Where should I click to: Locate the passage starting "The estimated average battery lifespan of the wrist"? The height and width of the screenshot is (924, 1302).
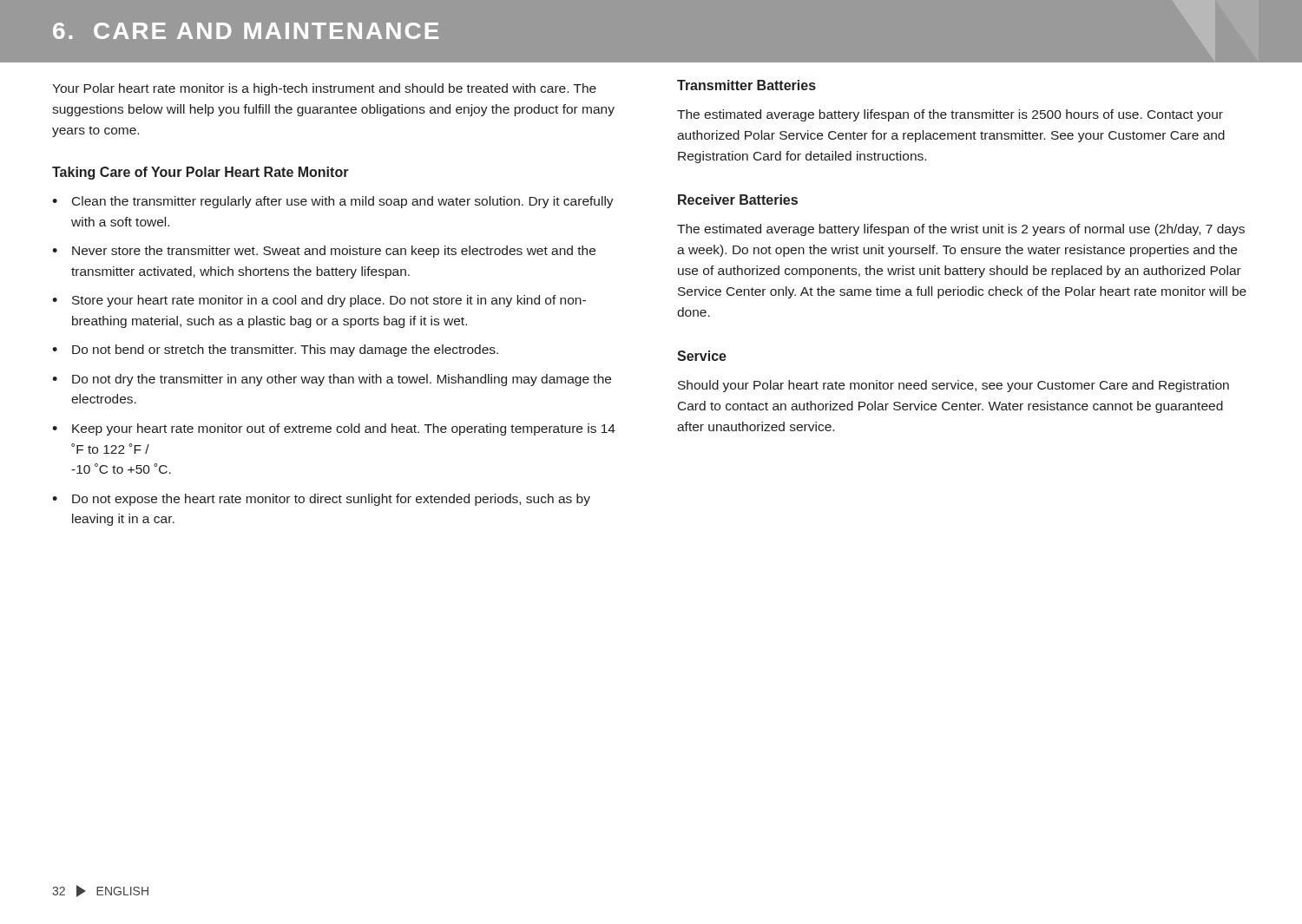click(x=962, y=270)
